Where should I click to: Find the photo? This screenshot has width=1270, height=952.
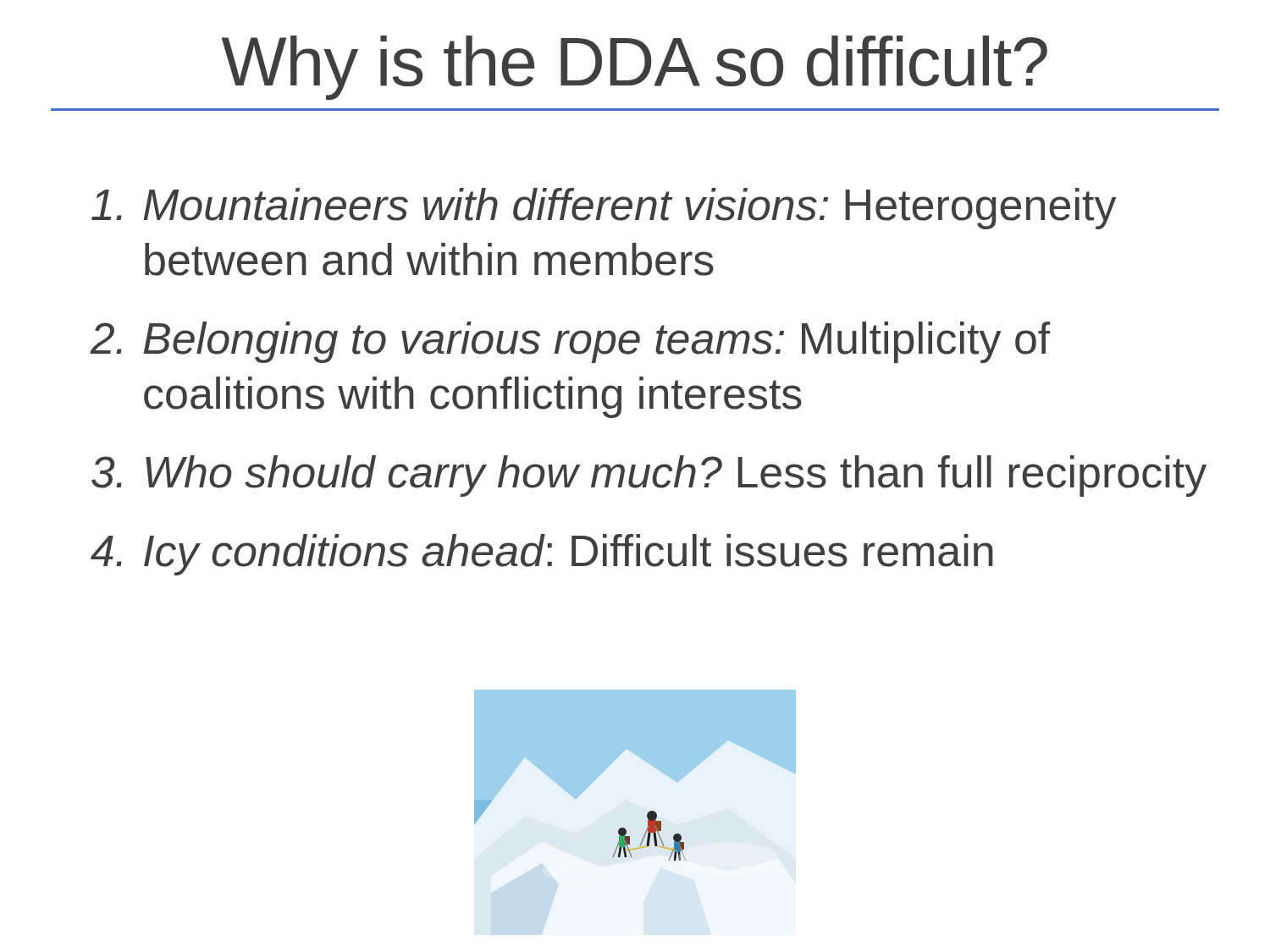(x=635, y=812)
